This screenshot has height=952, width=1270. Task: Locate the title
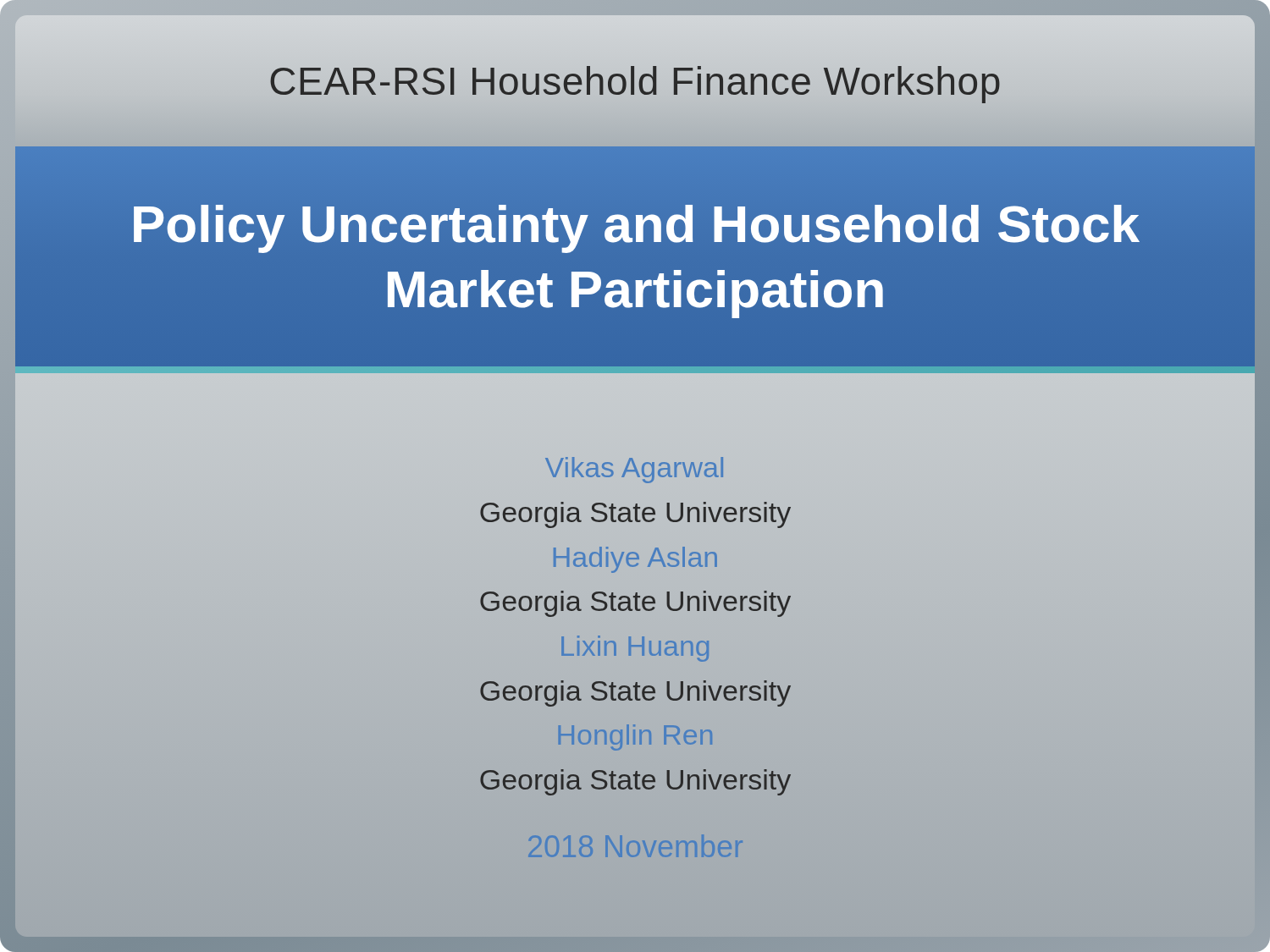pyautogui.click(x=635, y=256)
